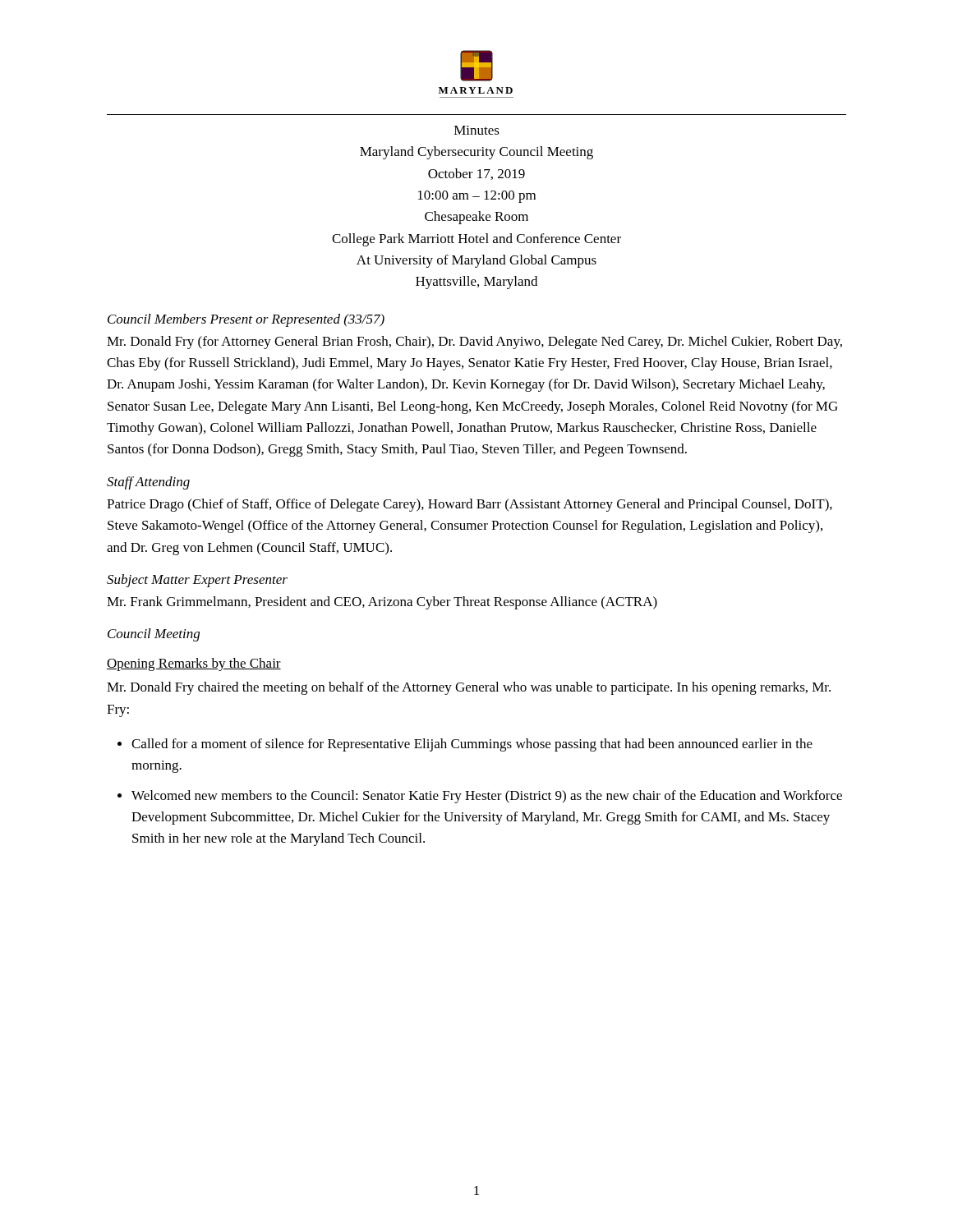Select the passage starting "Council Meeting"
This screenshot has height=1232, width=953.
[x=154, y=634]
